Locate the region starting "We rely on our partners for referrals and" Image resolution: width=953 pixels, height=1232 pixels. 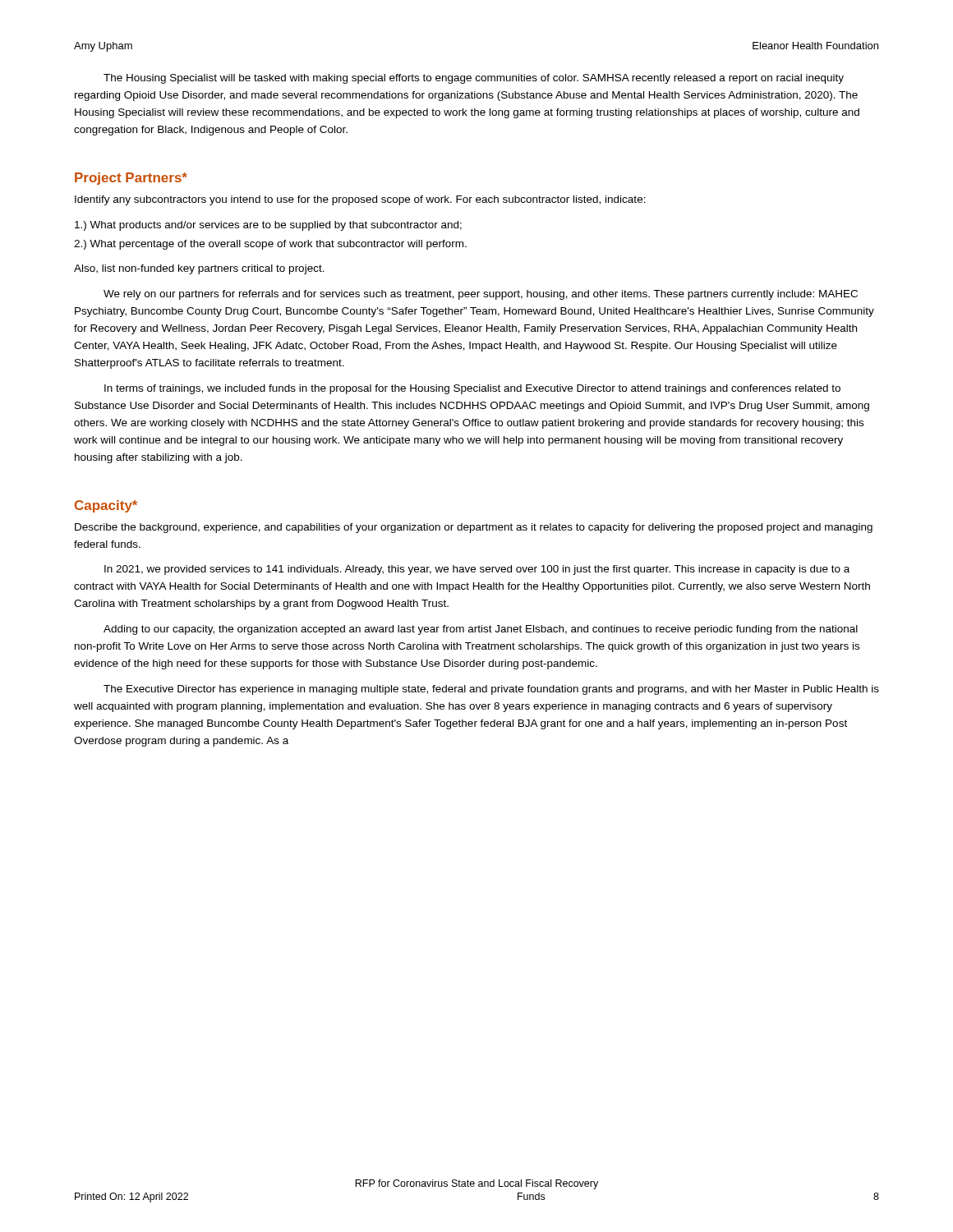click(x=474, y=328)
